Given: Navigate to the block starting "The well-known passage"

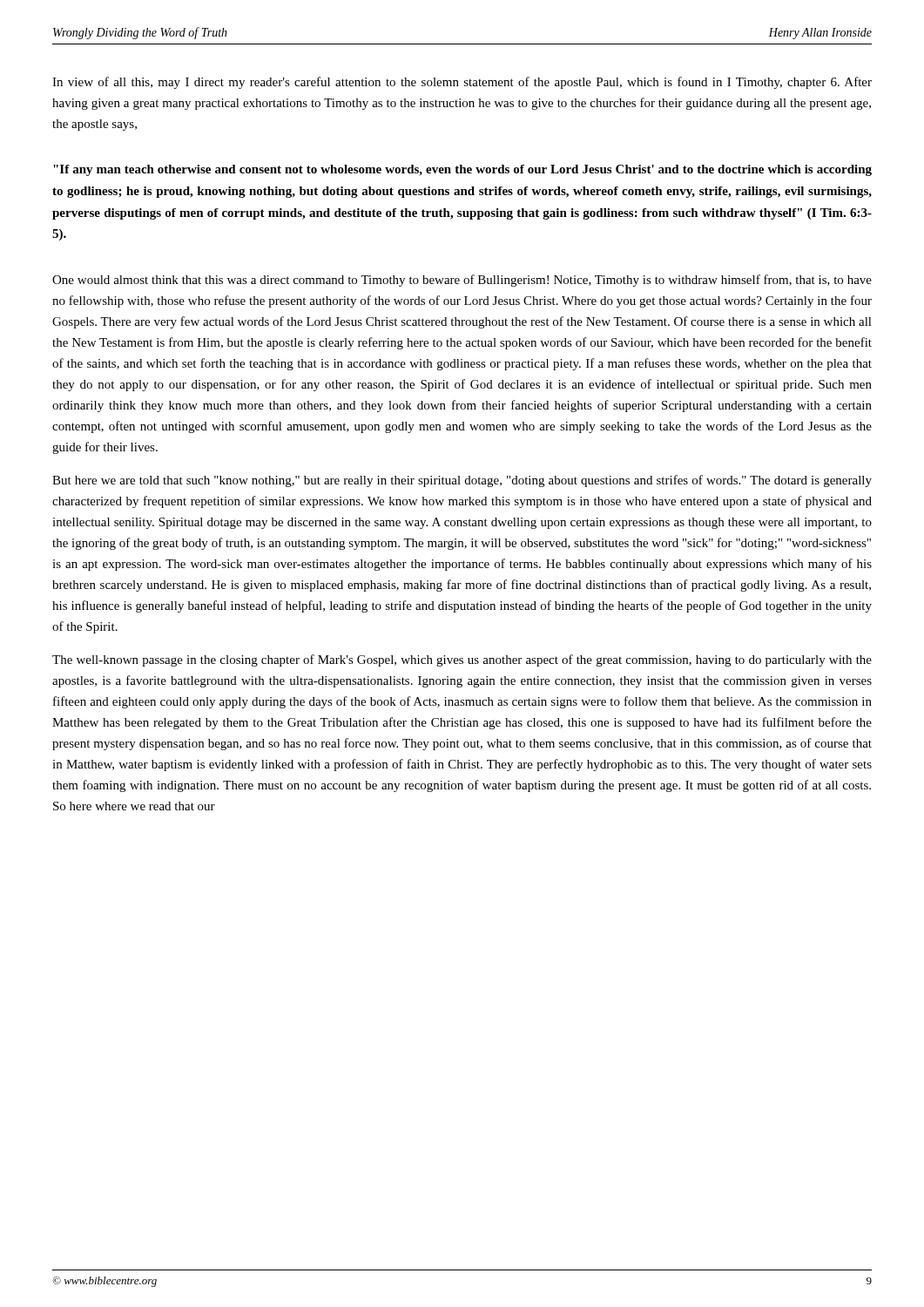Looking at the screenshot, I should [462, 733].
